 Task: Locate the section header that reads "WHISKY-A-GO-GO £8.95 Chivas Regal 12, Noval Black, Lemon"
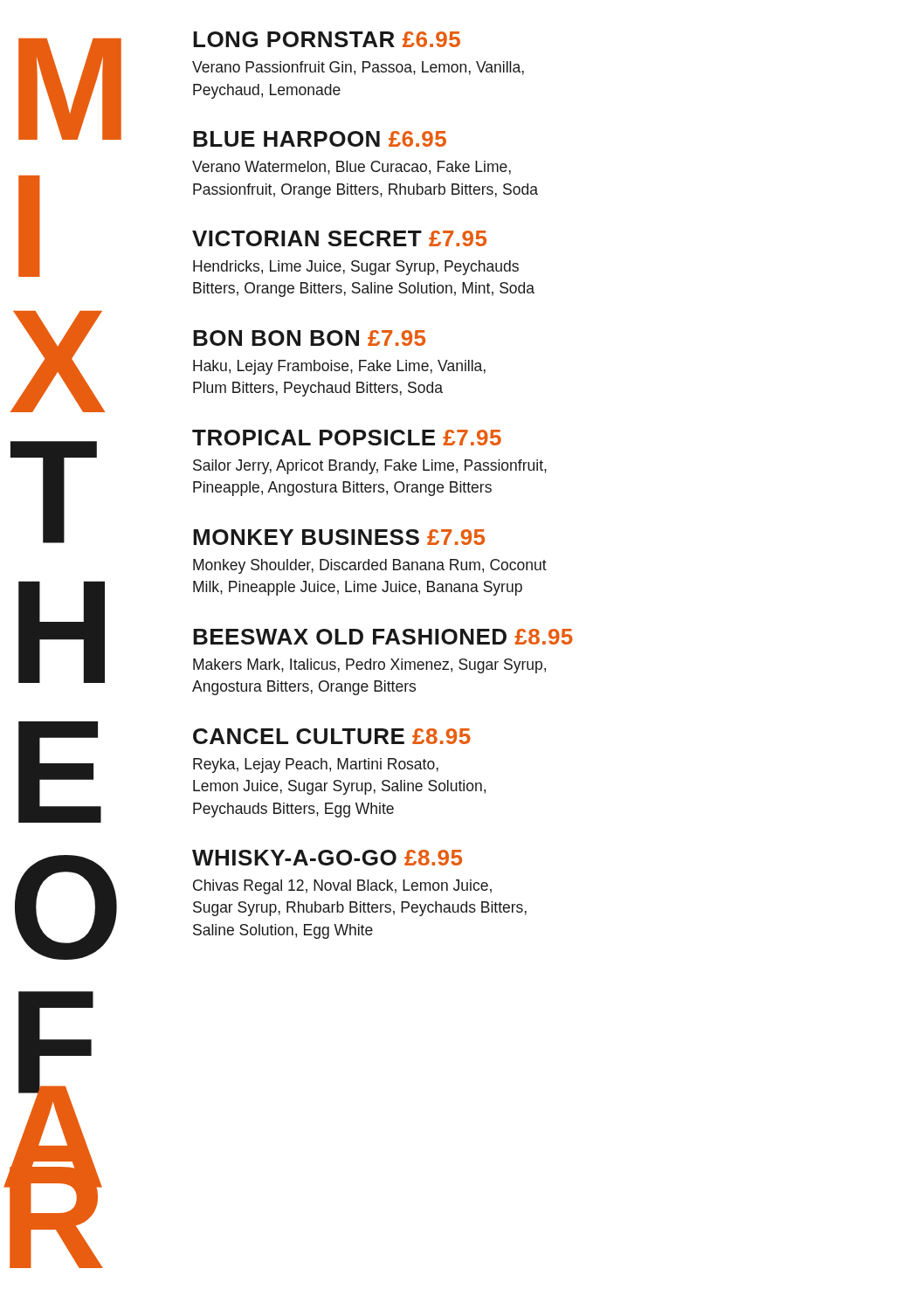coord(327,858)
